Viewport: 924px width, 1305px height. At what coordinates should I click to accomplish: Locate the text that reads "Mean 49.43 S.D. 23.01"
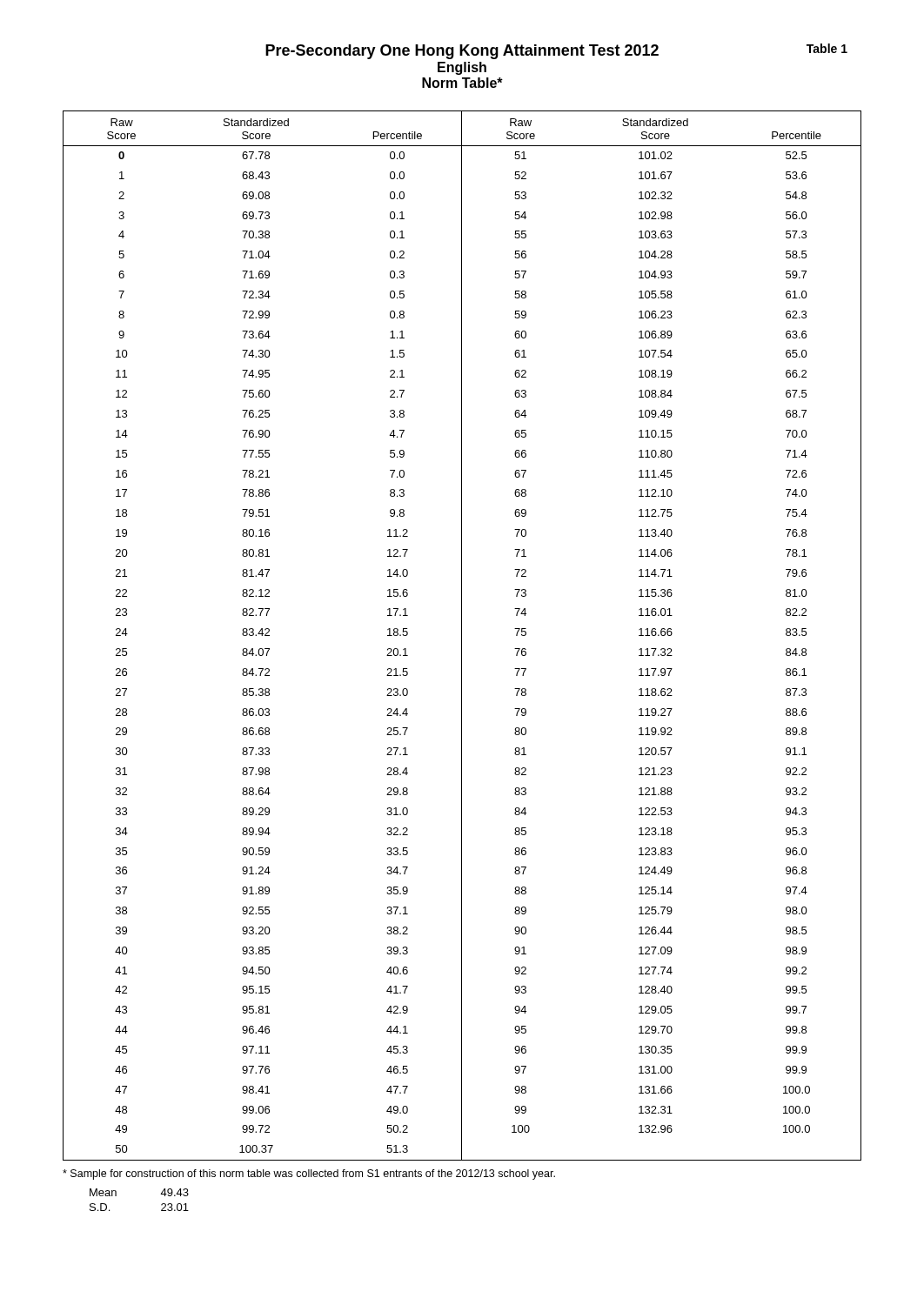point(104,1192)
